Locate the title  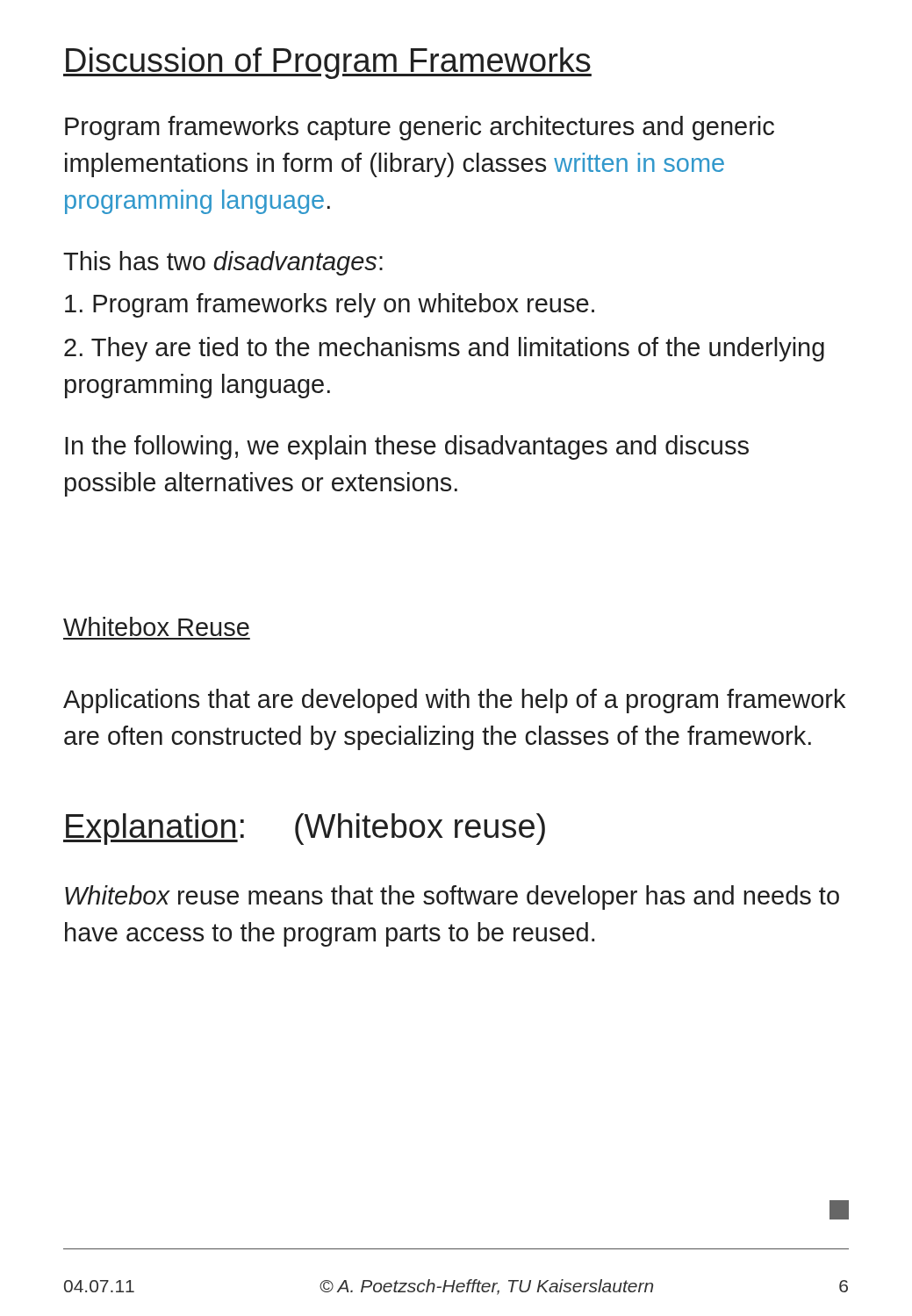[x=327, y=61]
